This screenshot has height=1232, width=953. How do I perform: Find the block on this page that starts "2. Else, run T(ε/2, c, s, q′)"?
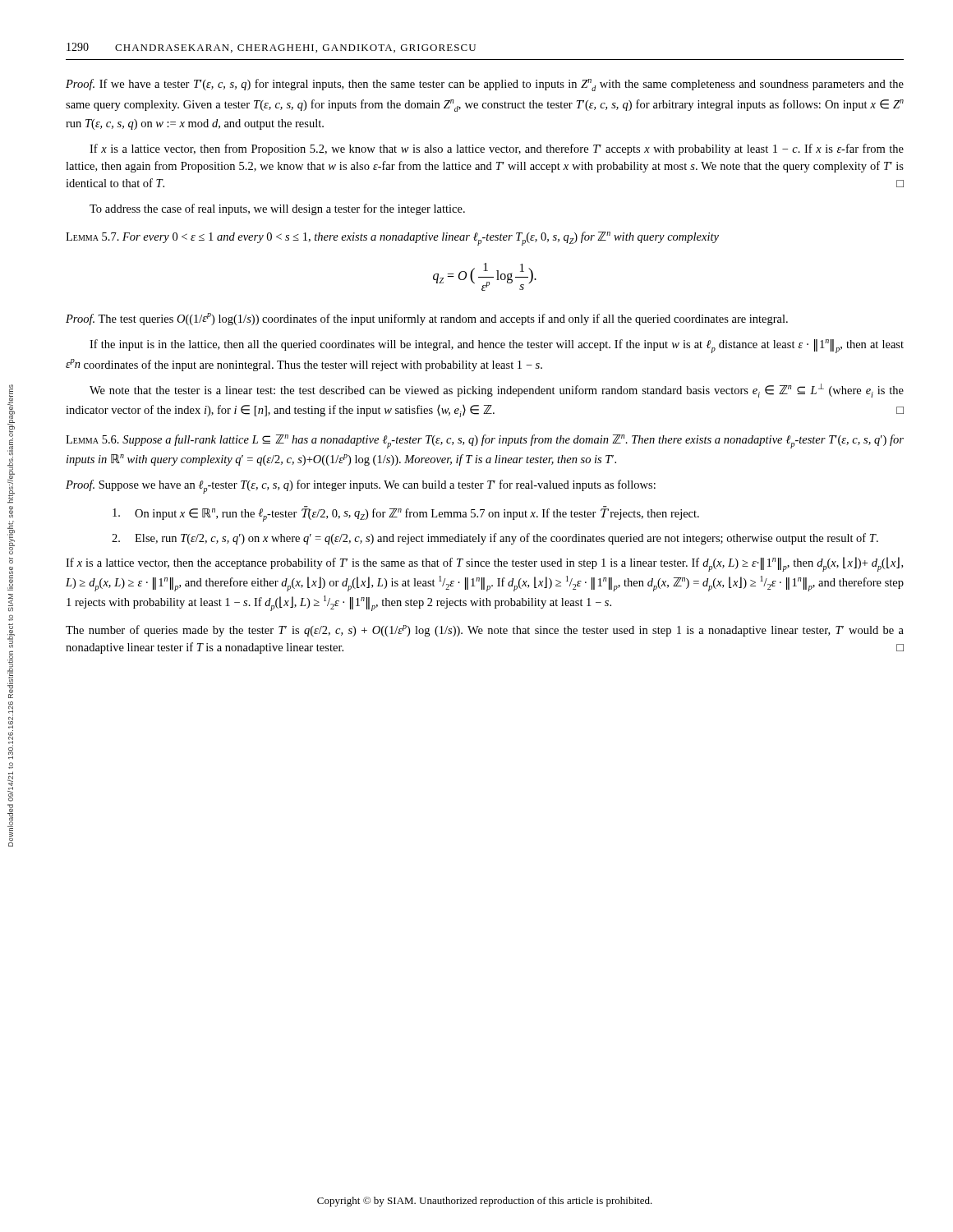pyautogui.click(x=508, y=538)
